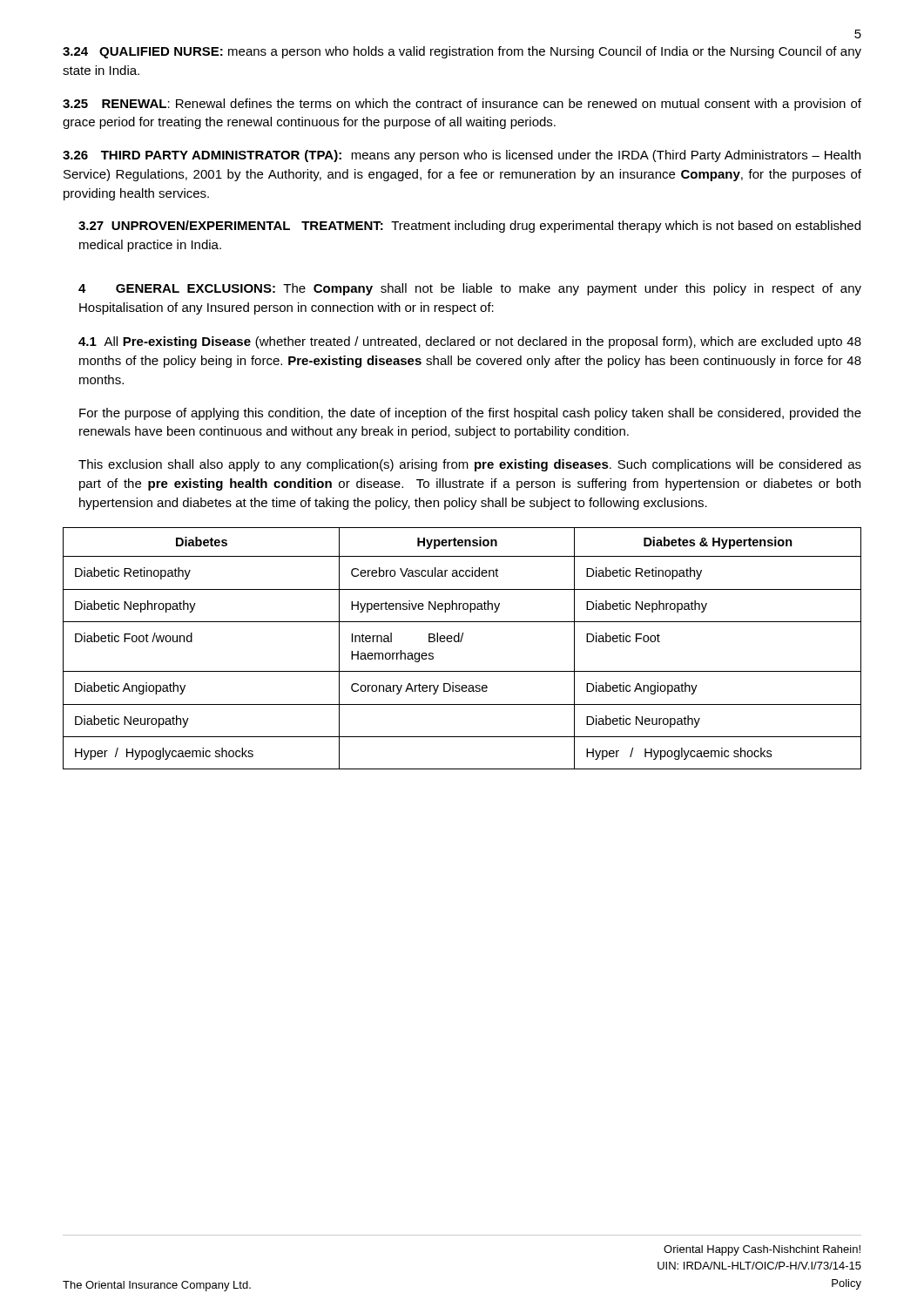Locate the block starting "24 QUALIFIED NURSE: means a person"
The height and width of the screenshot is (1307, 924).
click(x=462, y=60)
